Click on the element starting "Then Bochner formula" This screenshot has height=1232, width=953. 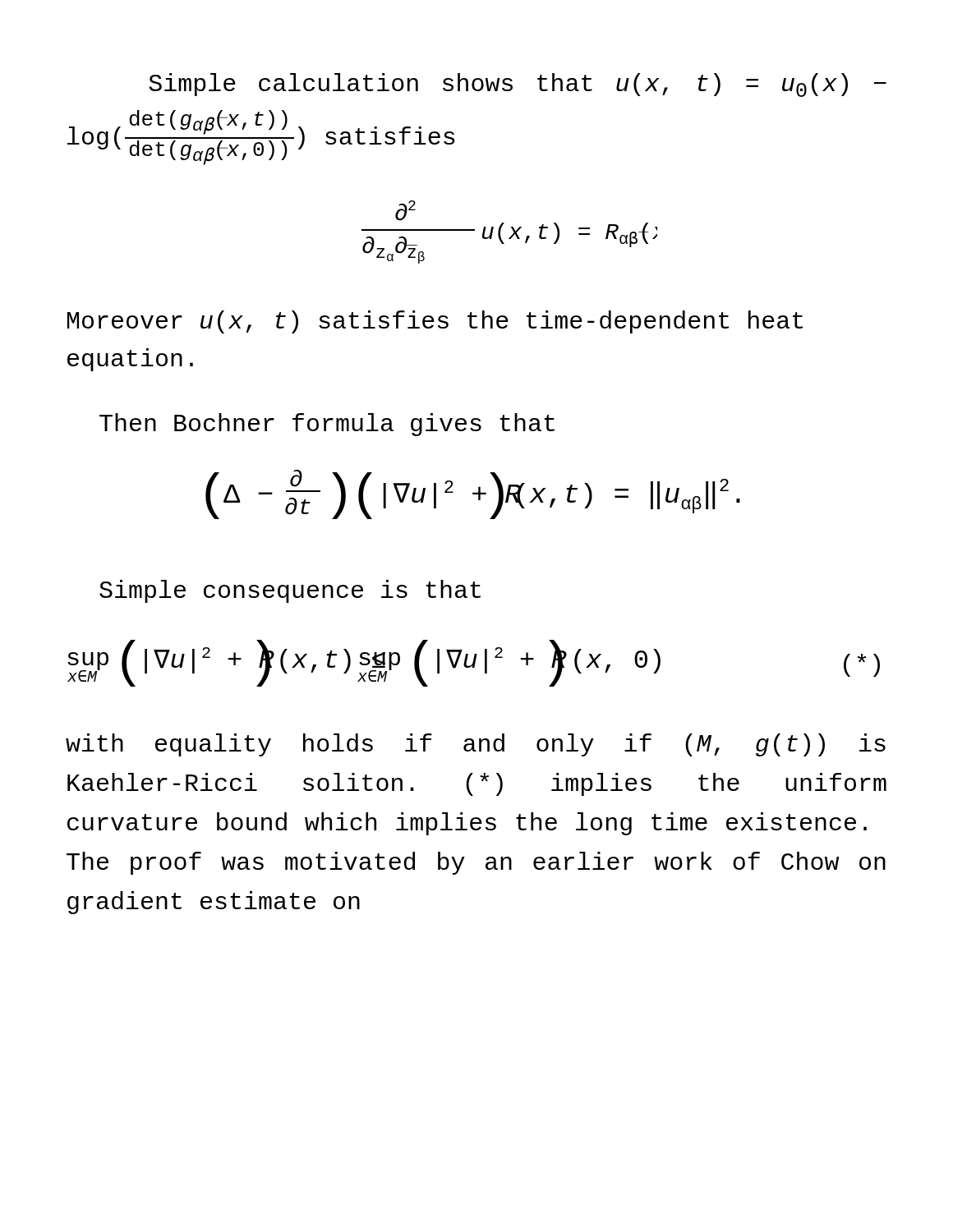tap(328, 425)
